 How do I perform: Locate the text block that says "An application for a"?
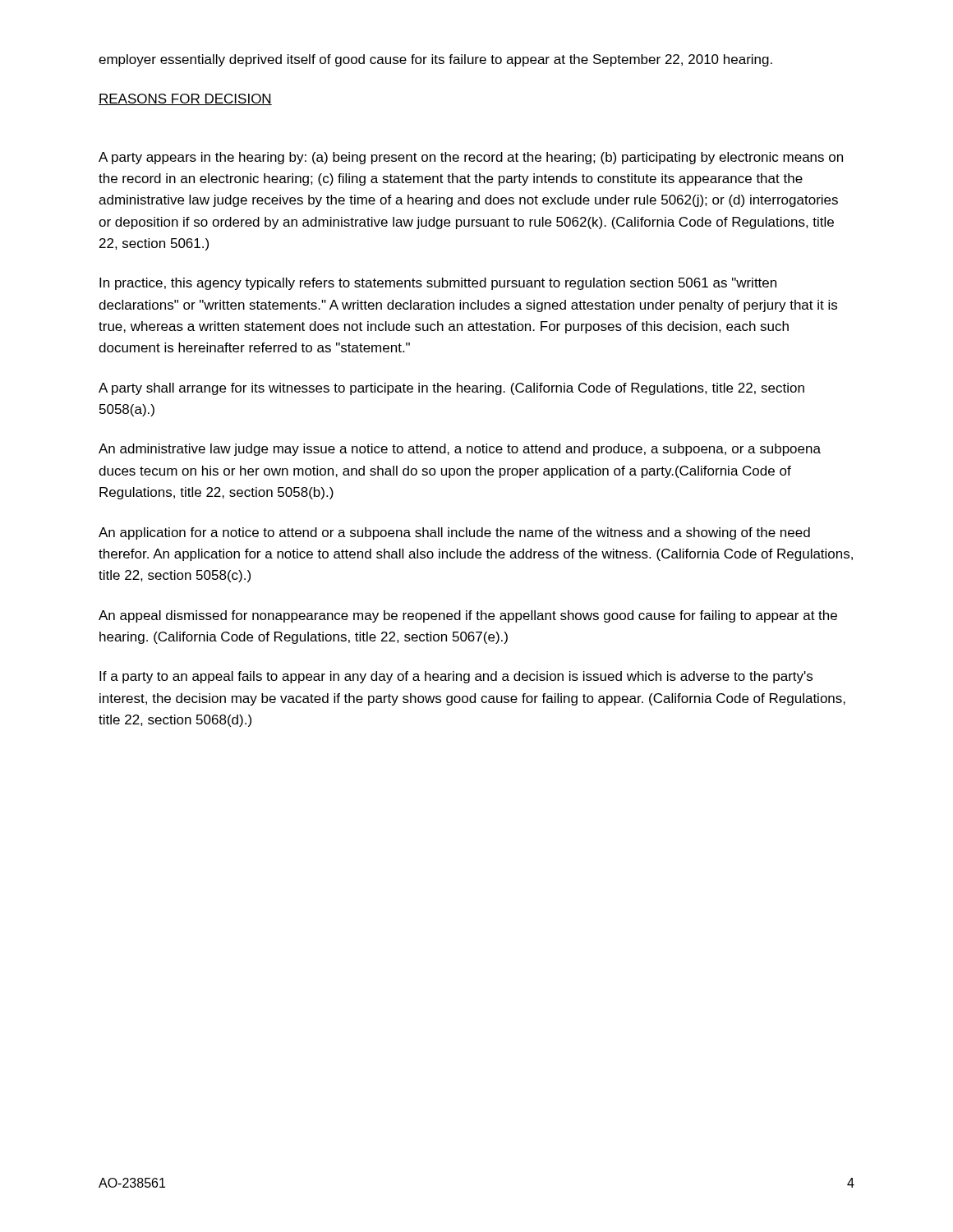click(476, 554)
